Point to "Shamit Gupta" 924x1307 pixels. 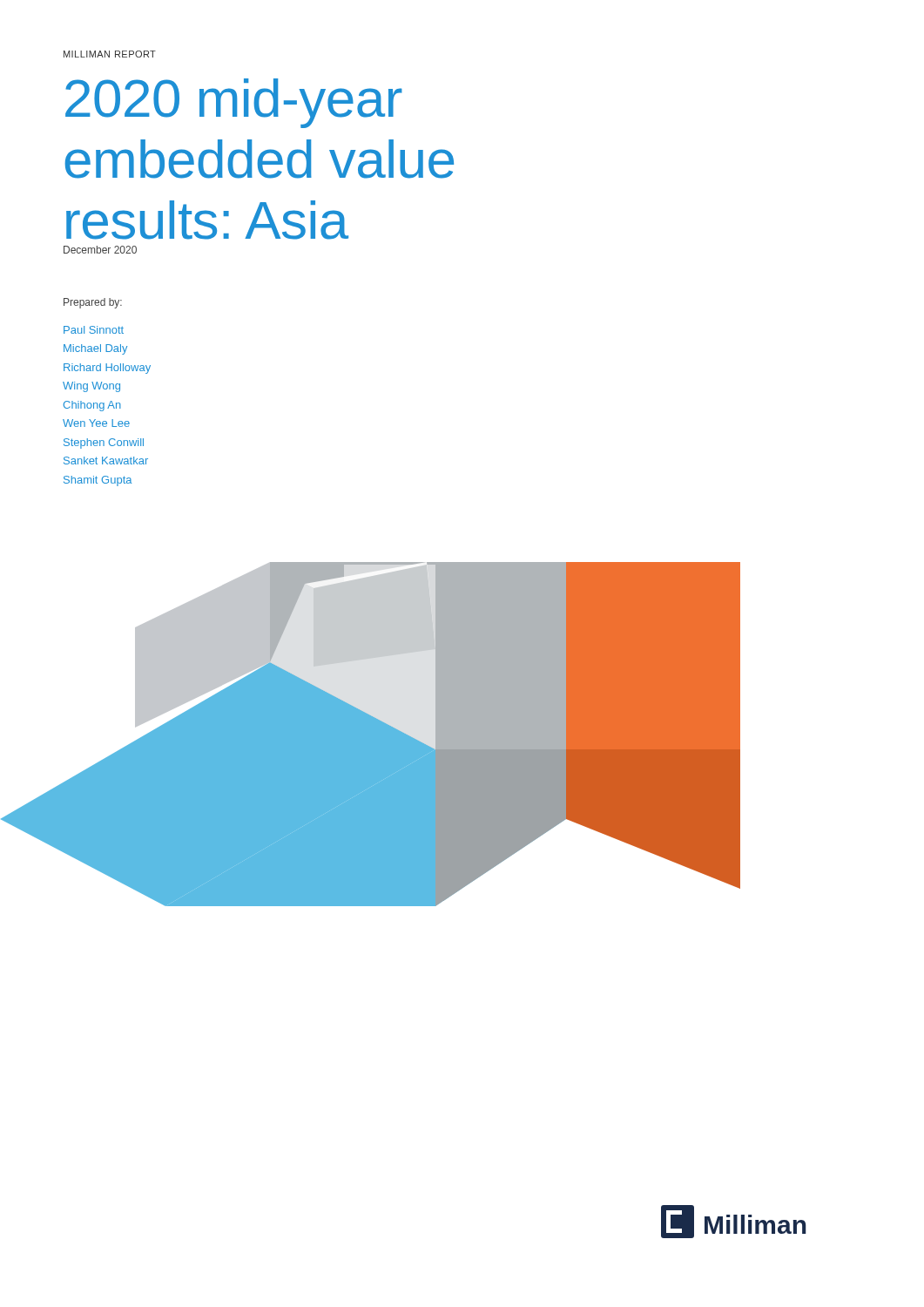107,479
